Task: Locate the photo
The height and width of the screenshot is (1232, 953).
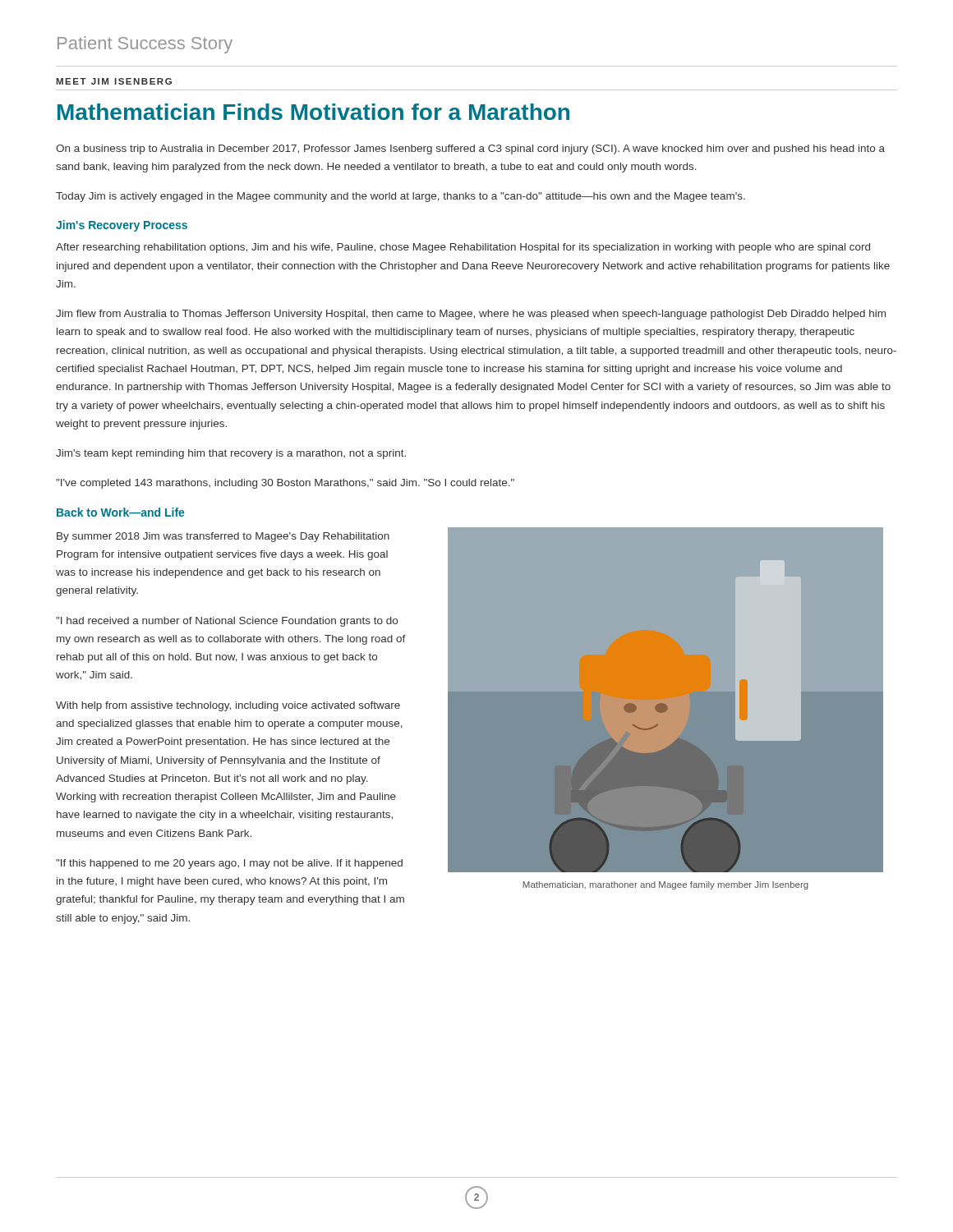Action: pyautogui.click(x=665, y=699)
